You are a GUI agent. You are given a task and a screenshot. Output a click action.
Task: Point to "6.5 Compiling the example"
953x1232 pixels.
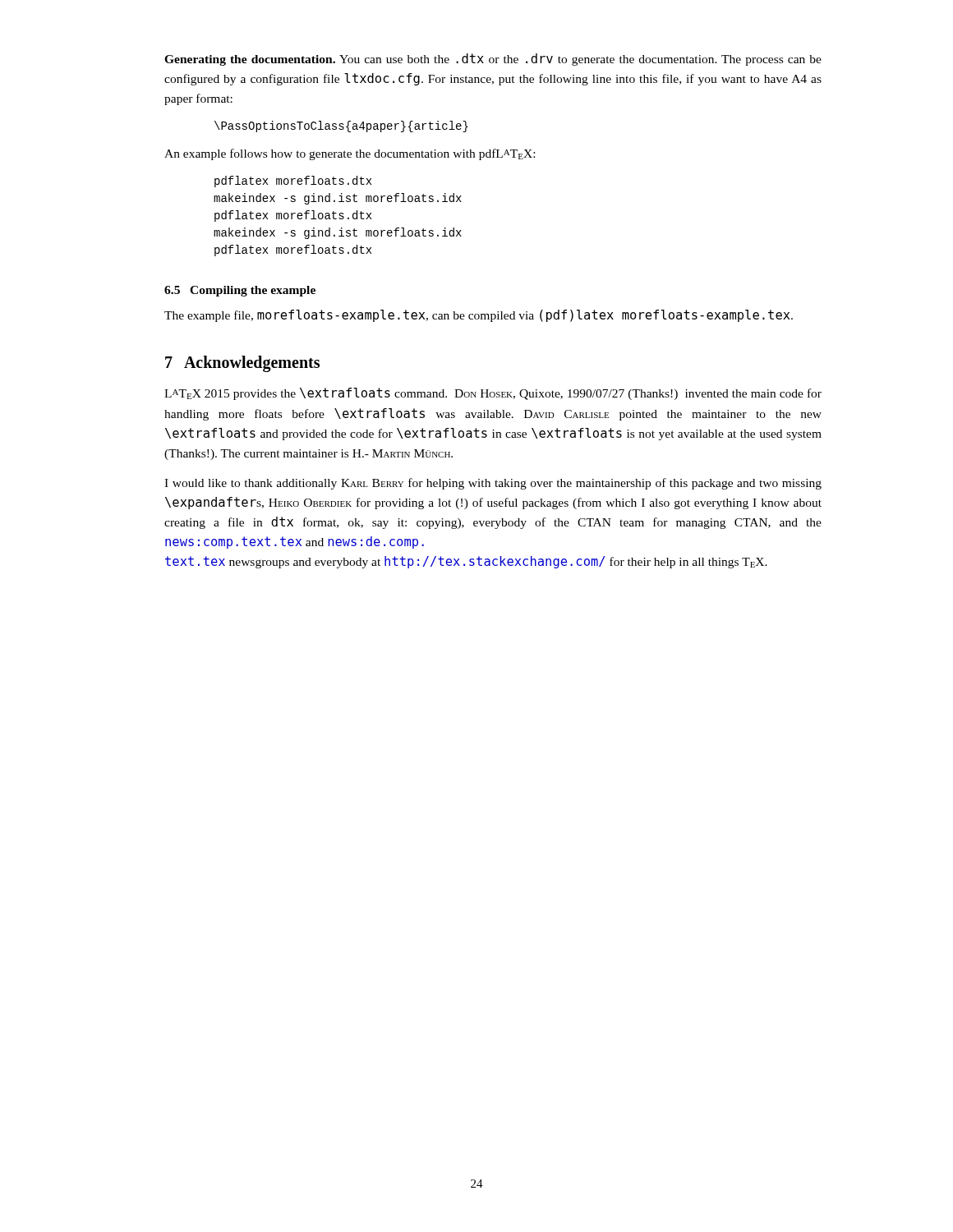pos(240,290)
